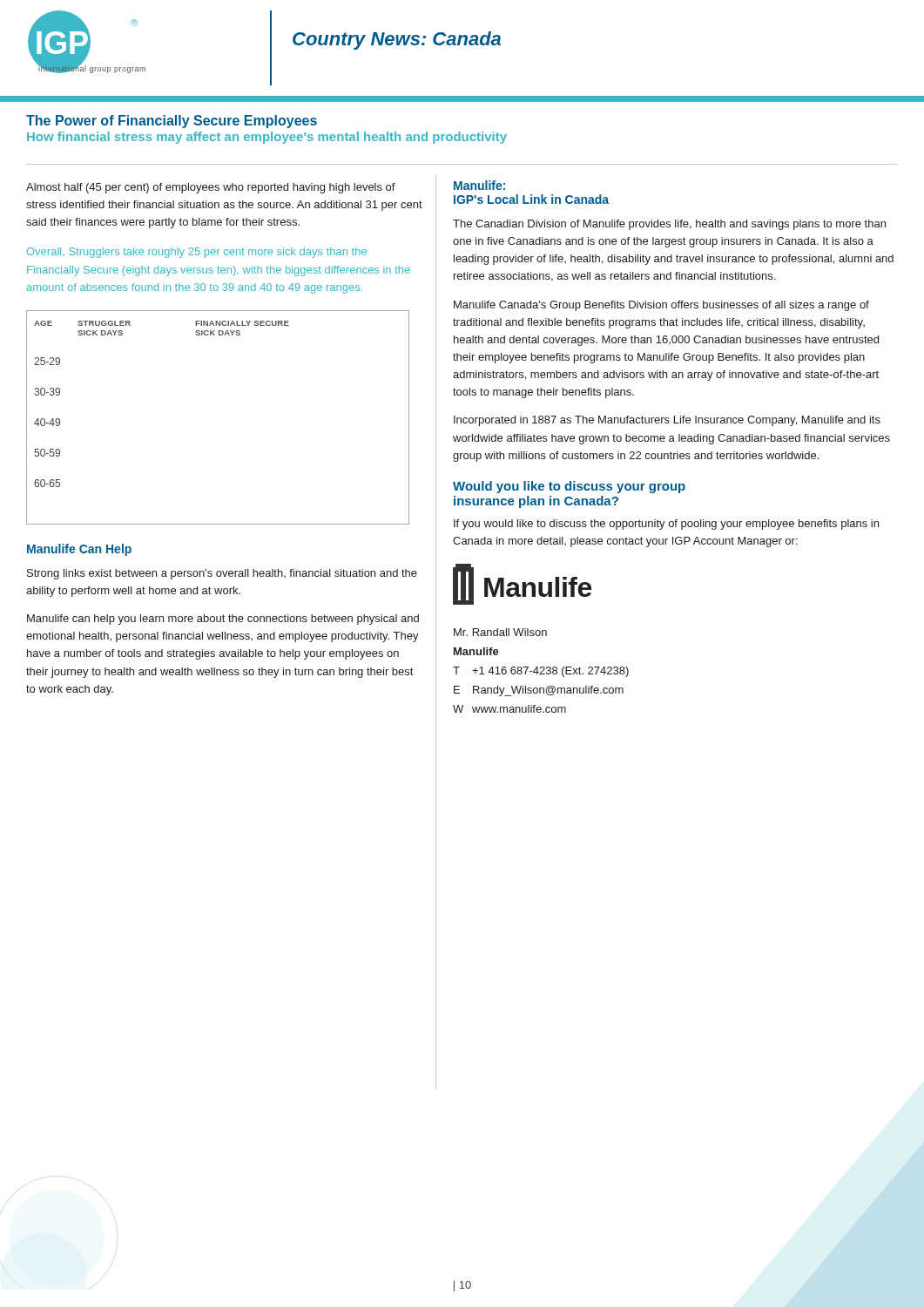The image size is (924, 1307).
Task: Locate the text block that reads "Manulife can help you learn"
Action: (x=223, y=653)
